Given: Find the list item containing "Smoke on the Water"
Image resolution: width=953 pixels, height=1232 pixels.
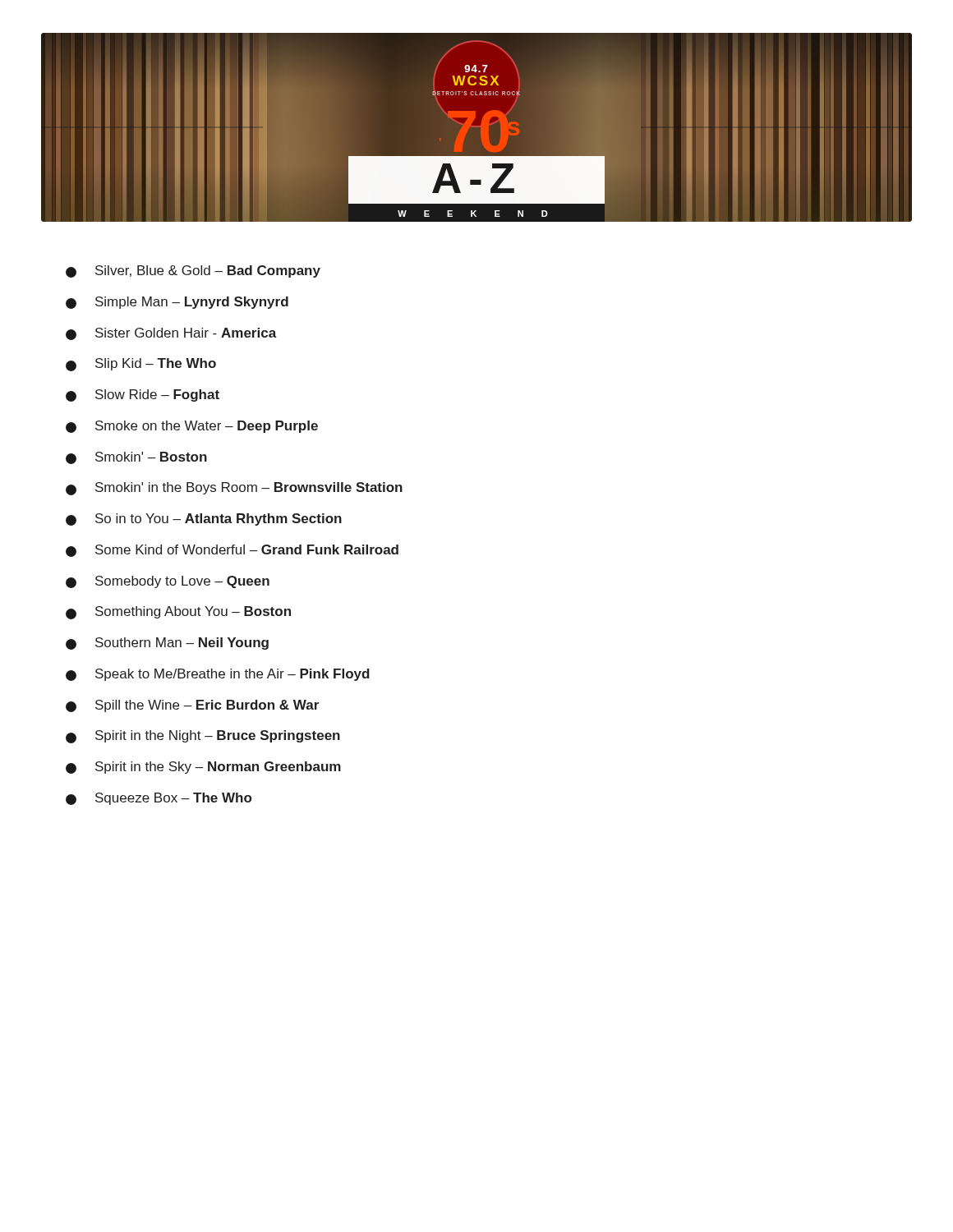Looking at the screenshot, I should (192, 426).
